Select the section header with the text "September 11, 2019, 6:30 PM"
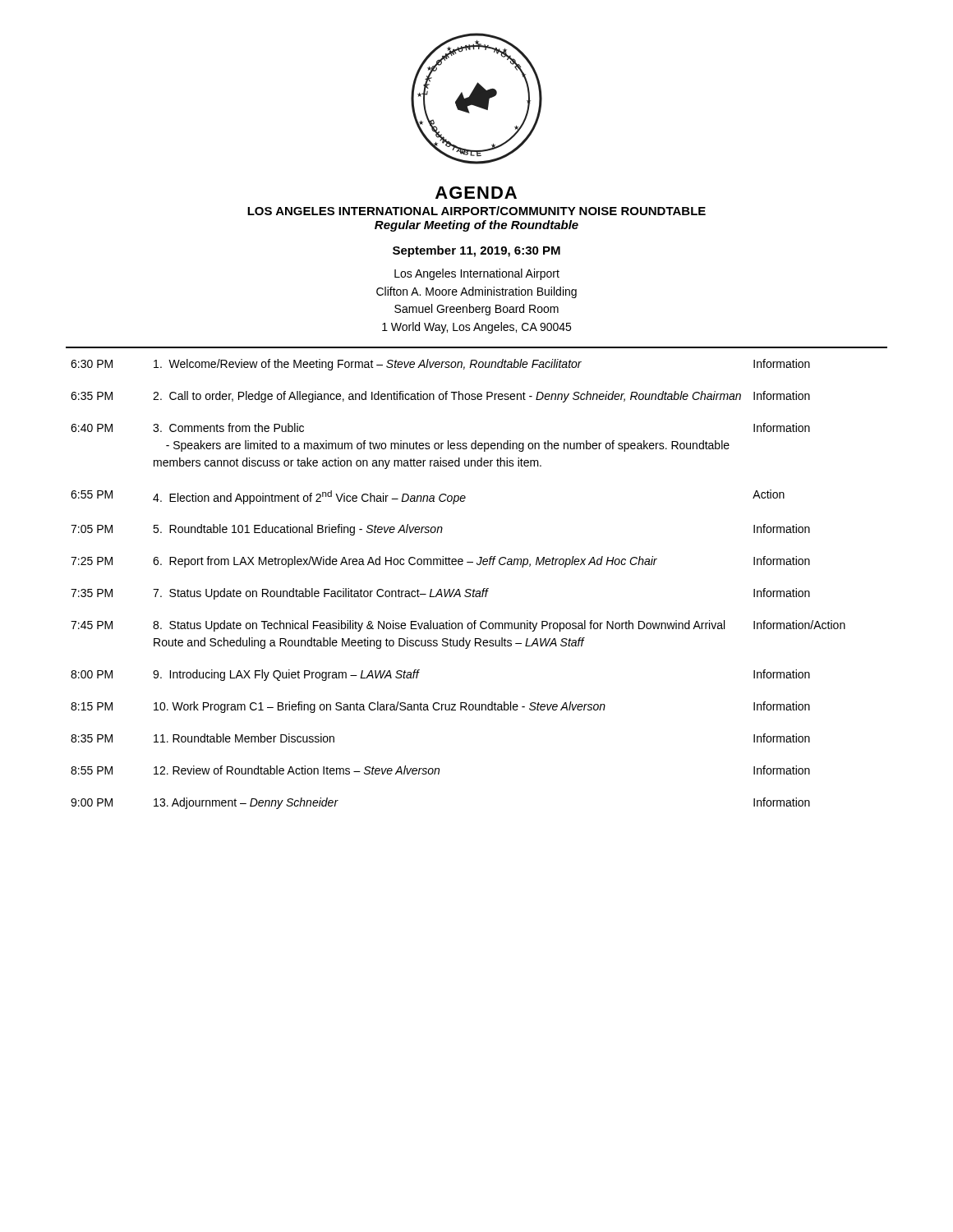953x1232 pixels. point(476,250)
